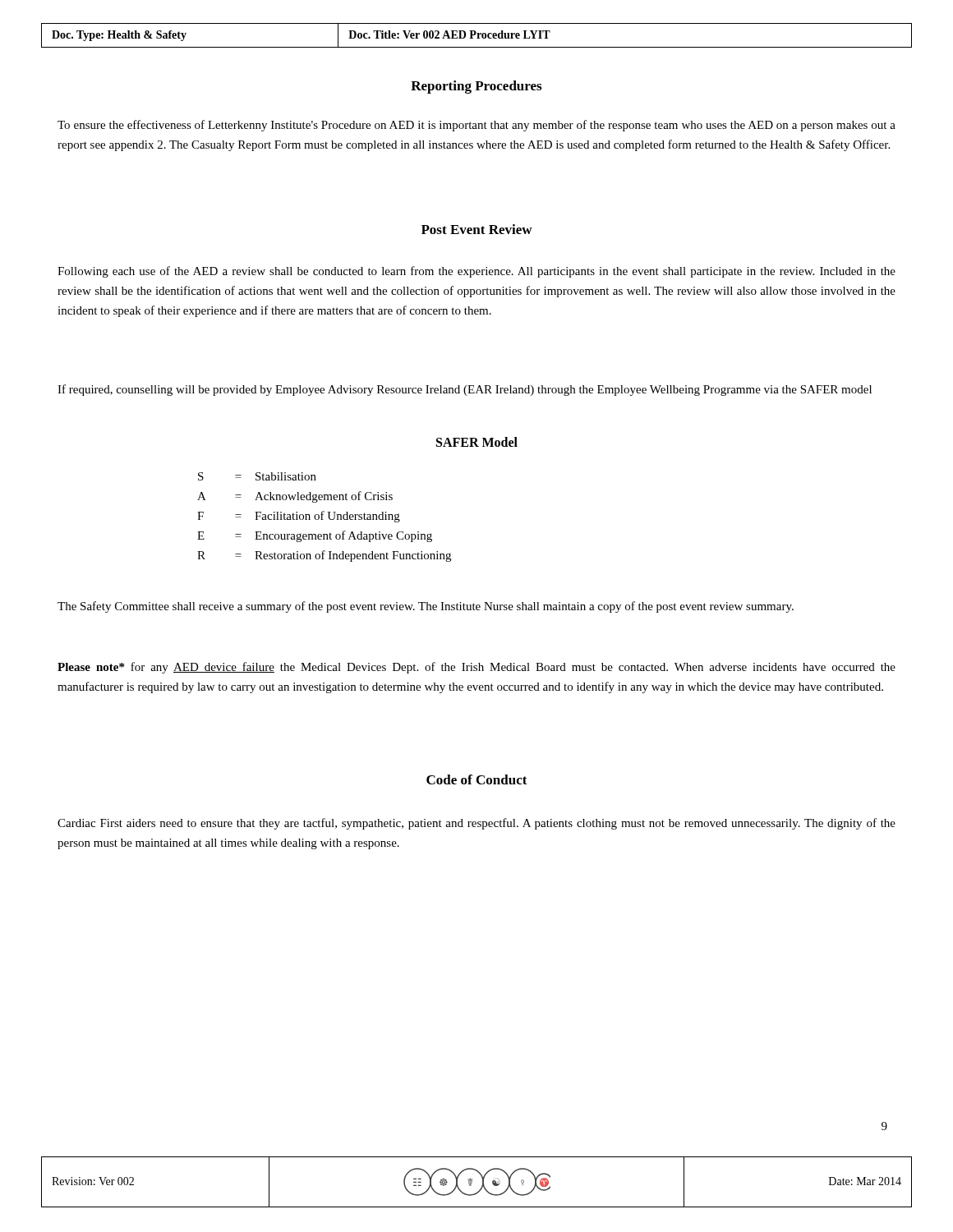Find the passage starting "Cardiac First aiders need"
This screenshot has height=1232, width=953.
pyautogui.click(x=476, y=833)
